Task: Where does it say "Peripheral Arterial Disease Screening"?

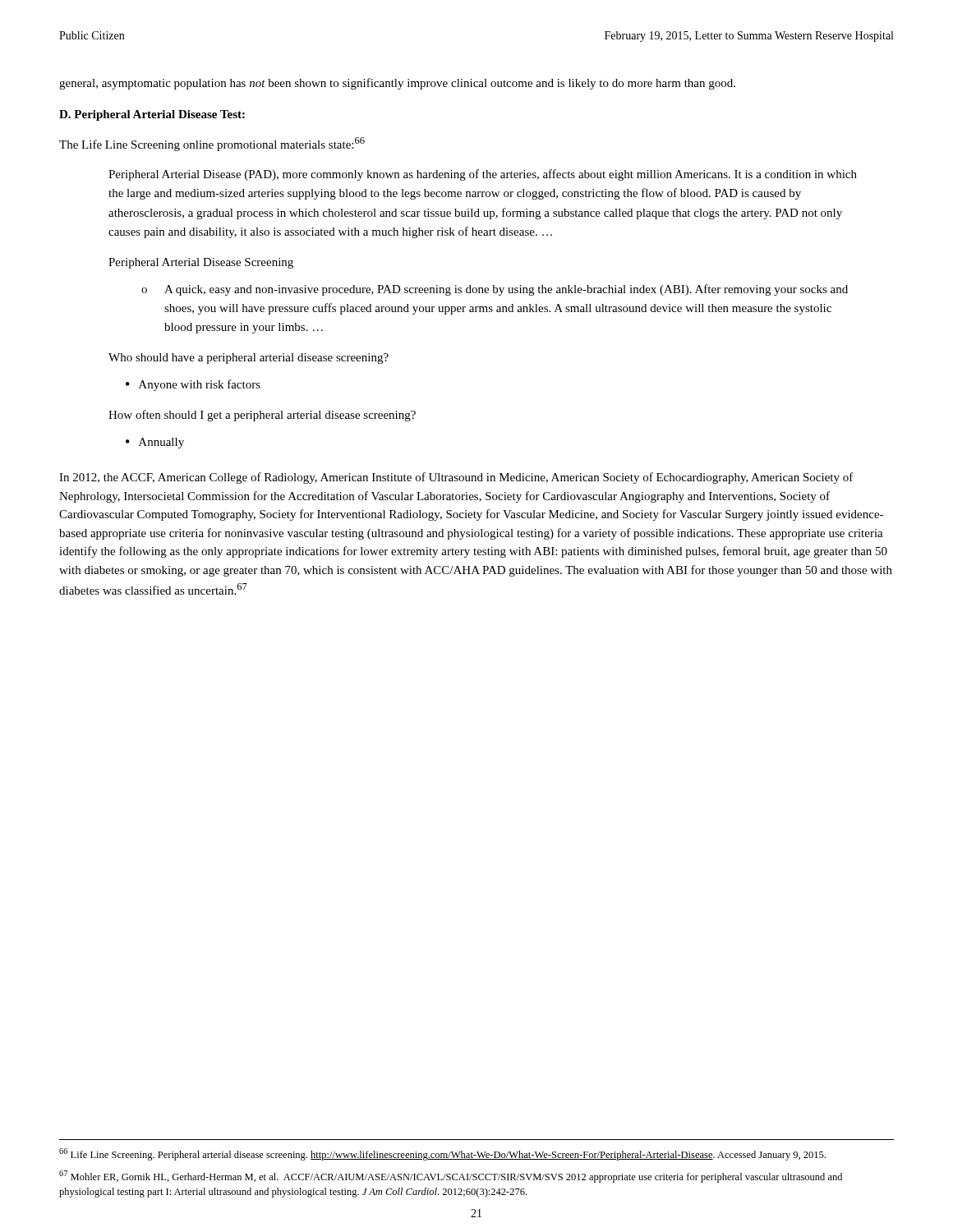Action: click(201, 262)
